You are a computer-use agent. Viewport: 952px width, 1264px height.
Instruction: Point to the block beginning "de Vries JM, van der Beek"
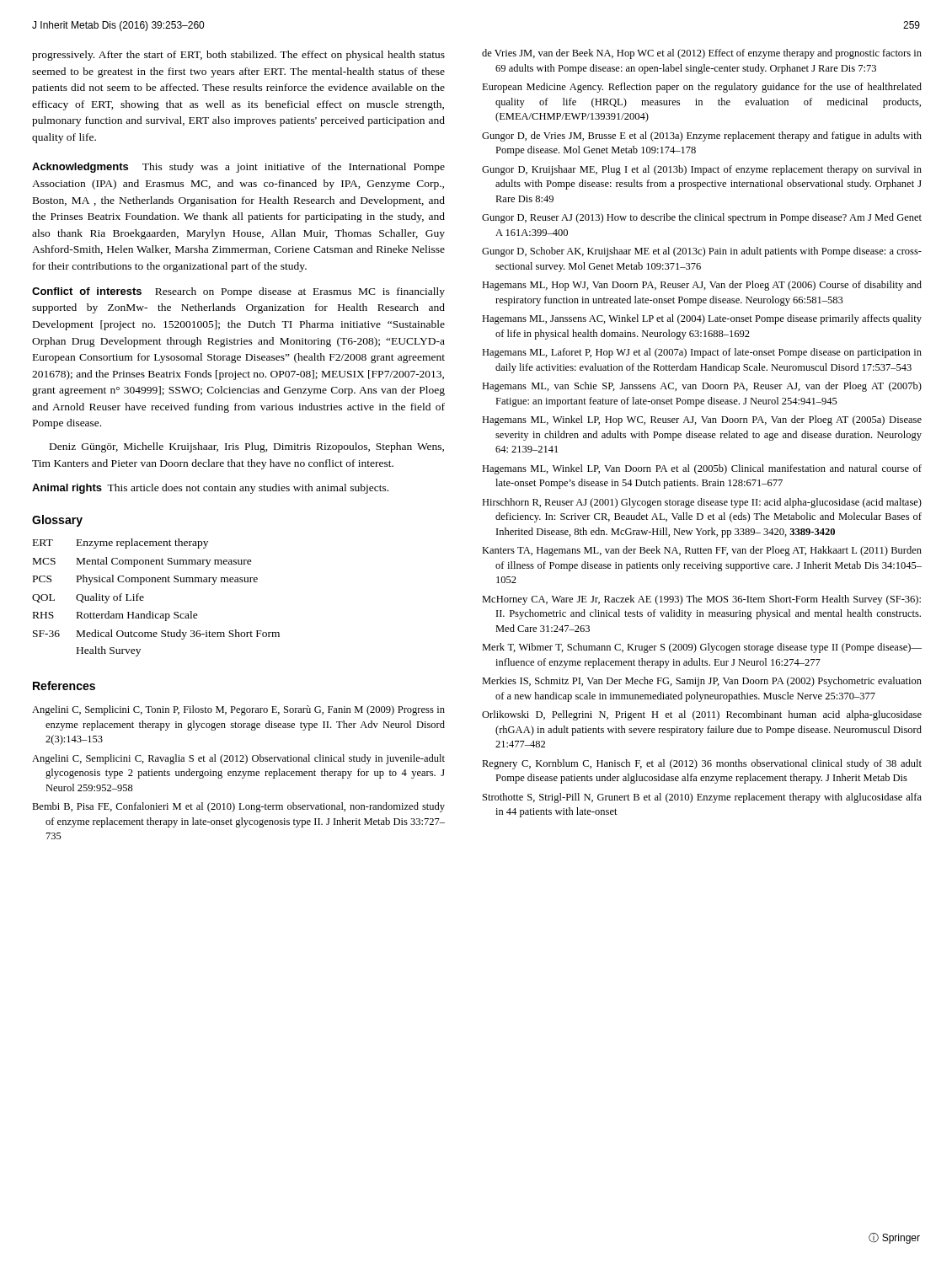coord(702,60)
